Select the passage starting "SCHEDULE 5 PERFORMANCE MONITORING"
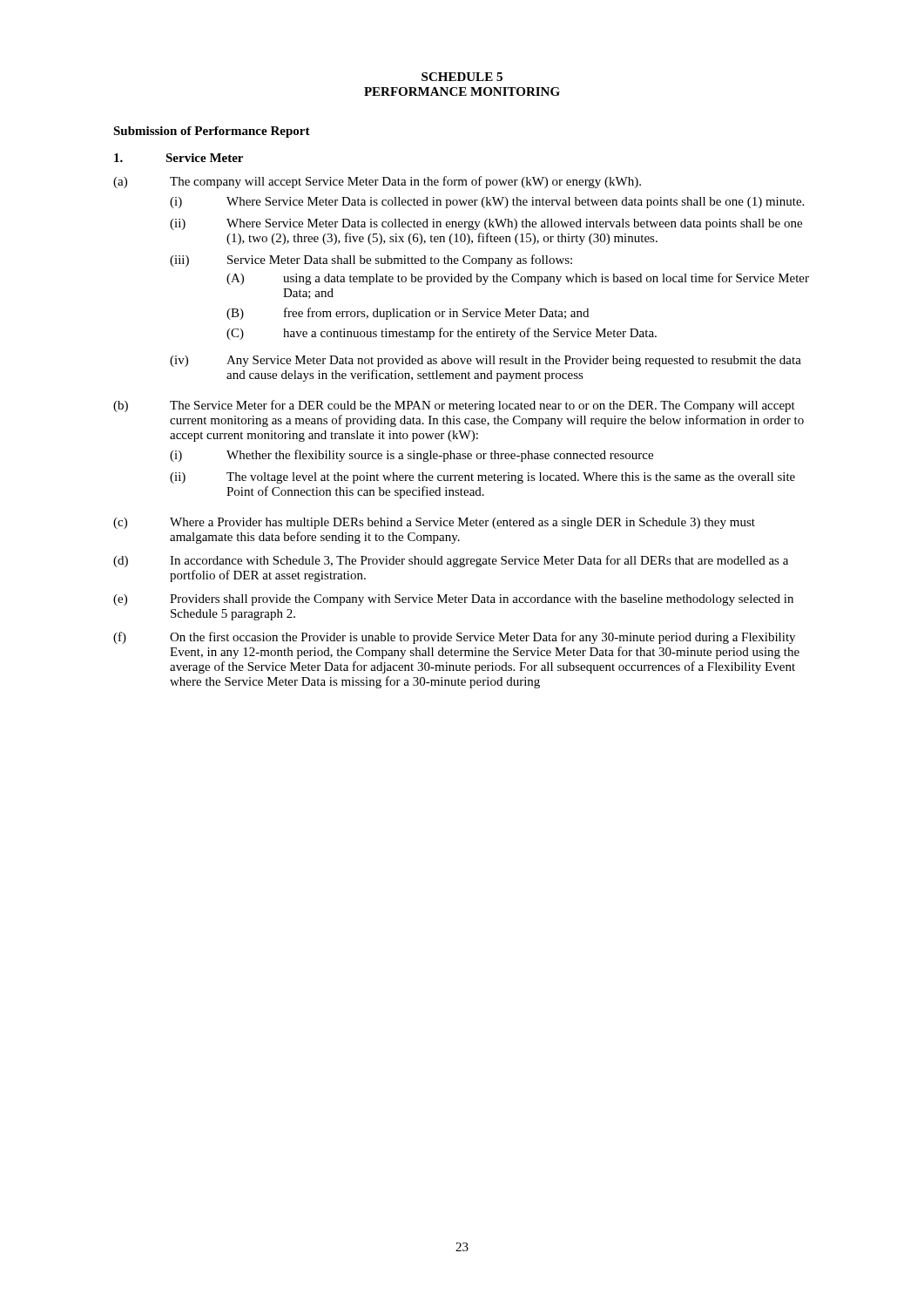924x1307 pixels. (462, 84)
